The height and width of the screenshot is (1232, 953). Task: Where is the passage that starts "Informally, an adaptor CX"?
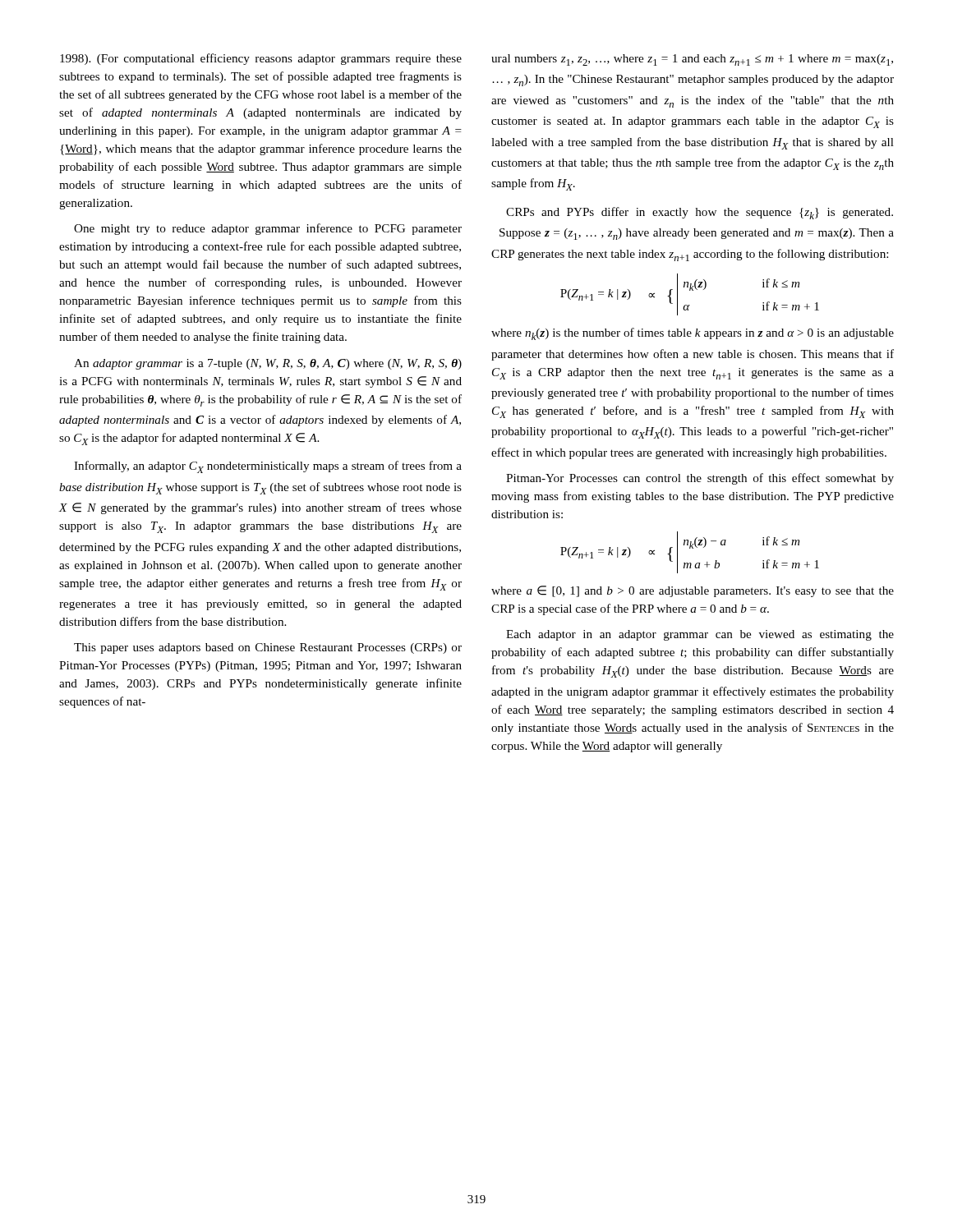pos(260,544)
